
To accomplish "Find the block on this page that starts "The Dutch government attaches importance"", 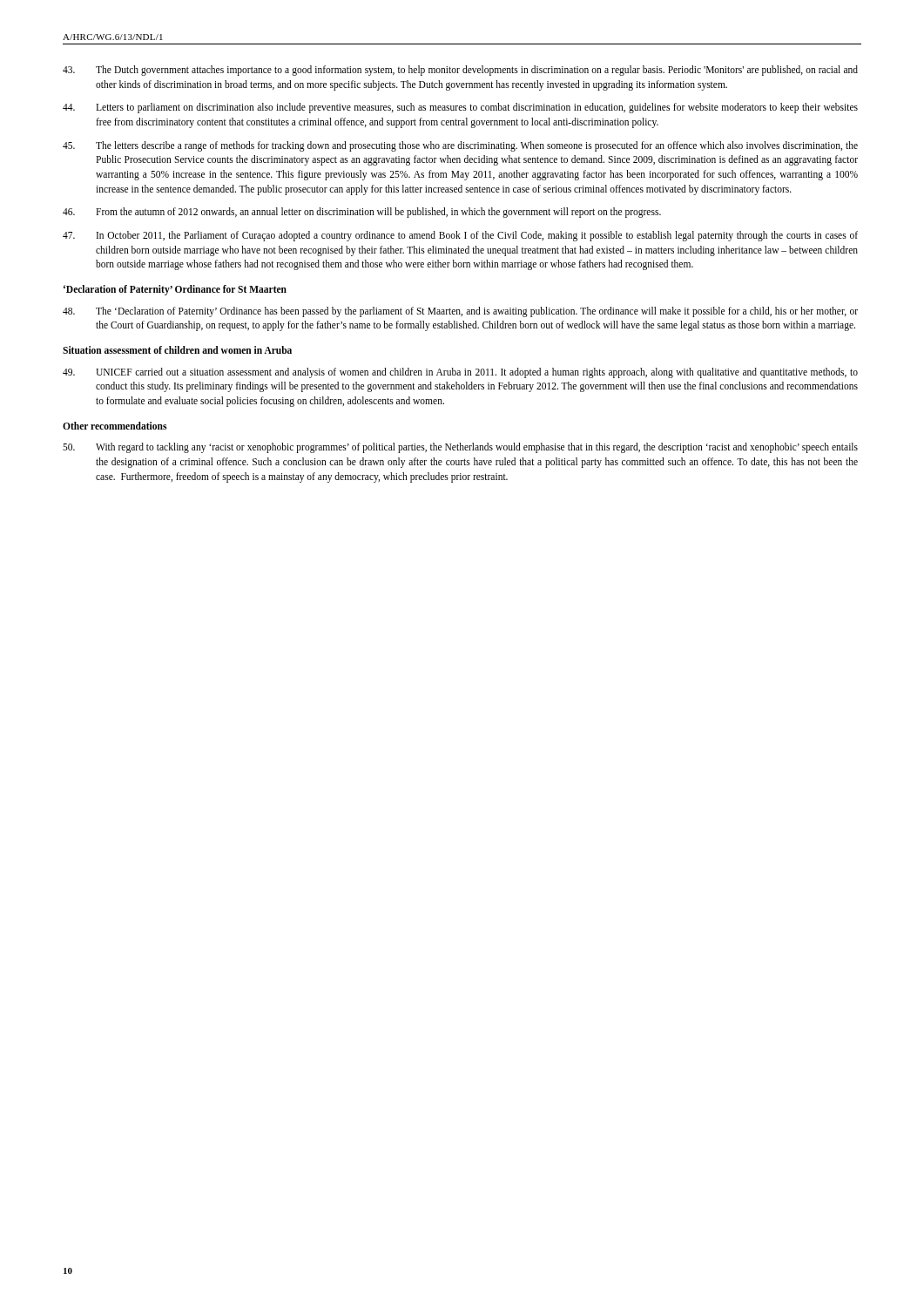I will (x=460, y=77).
